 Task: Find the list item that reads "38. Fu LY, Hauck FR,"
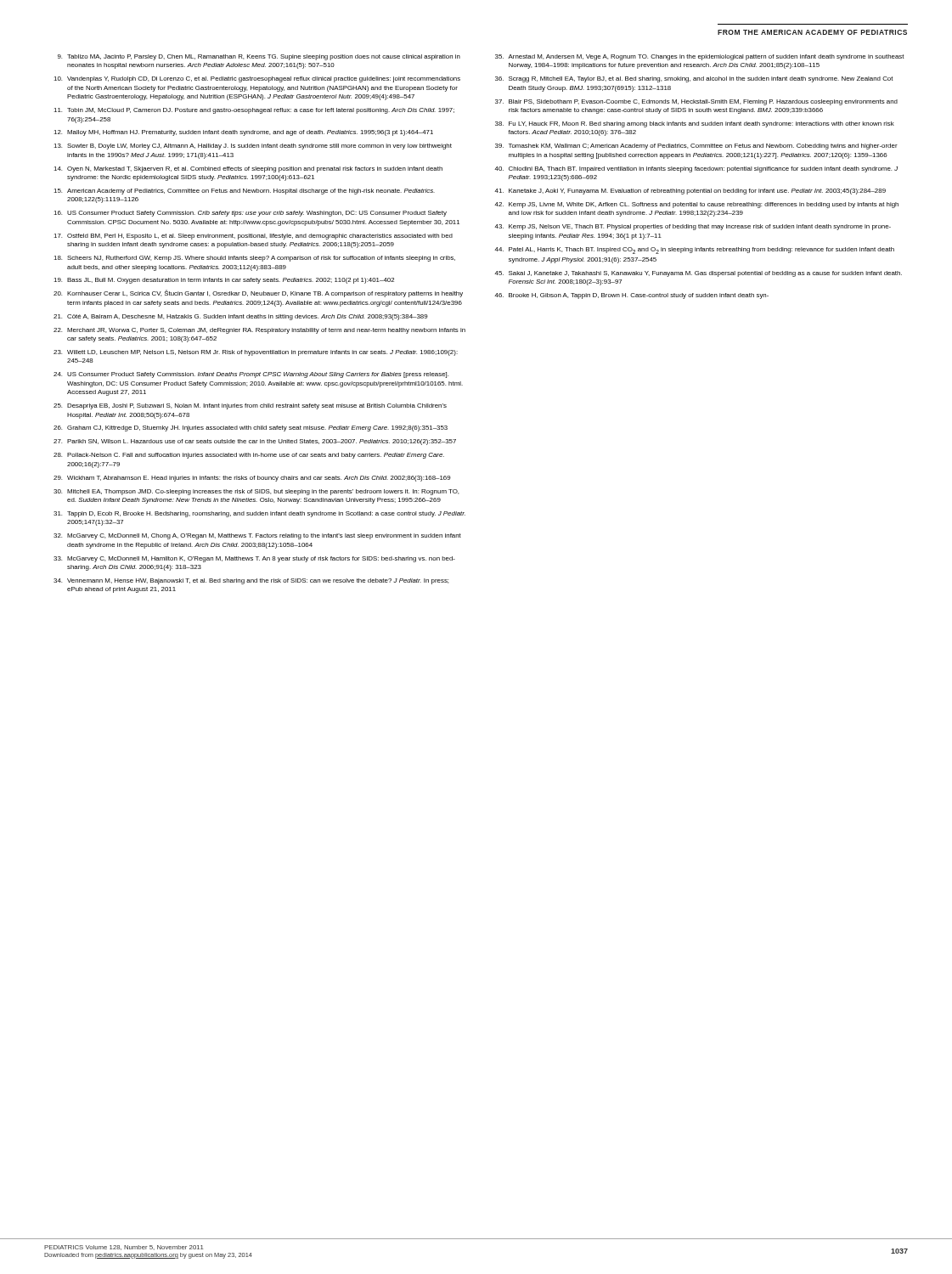[697, 129]
